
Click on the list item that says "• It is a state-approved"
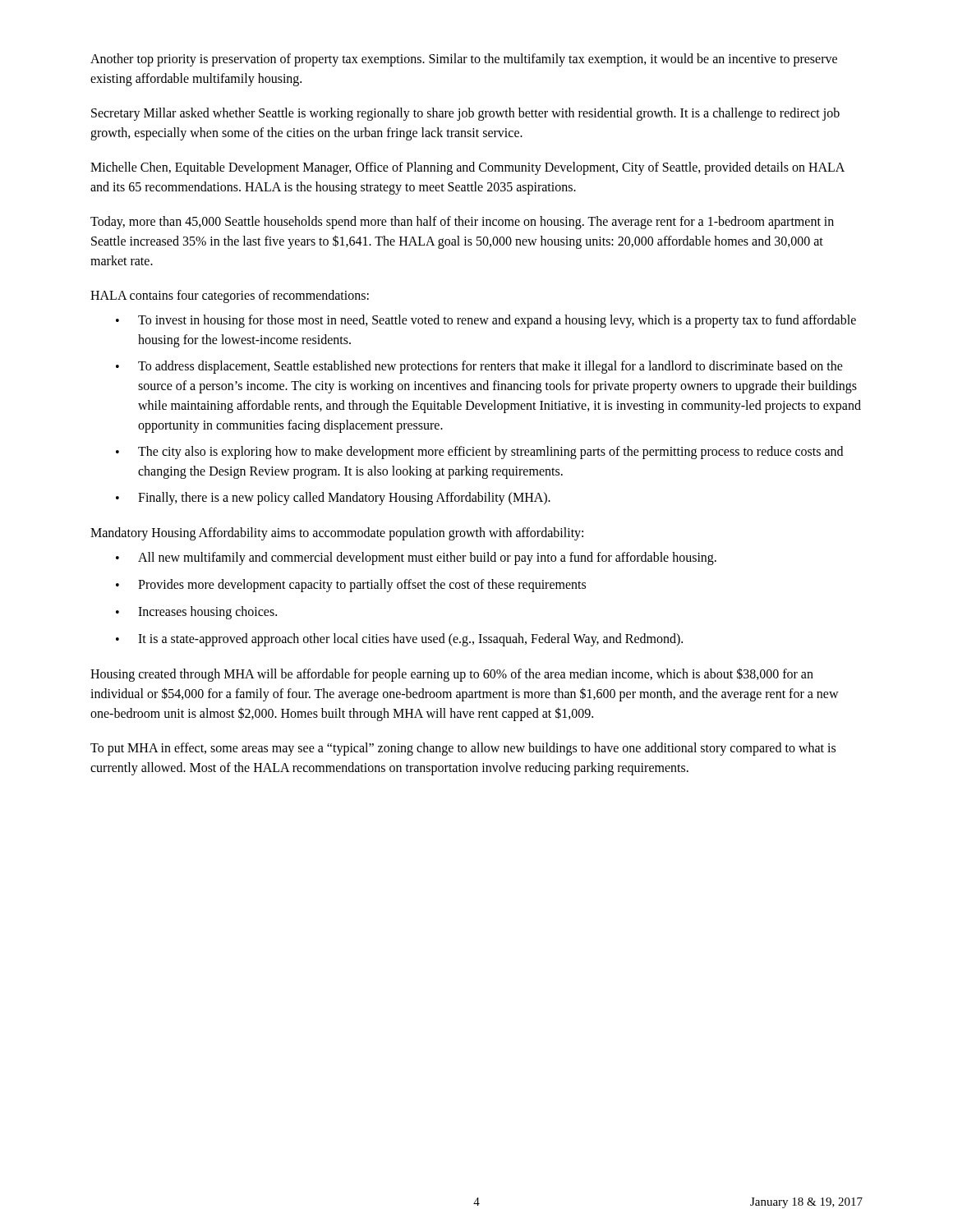pos(489,639)
